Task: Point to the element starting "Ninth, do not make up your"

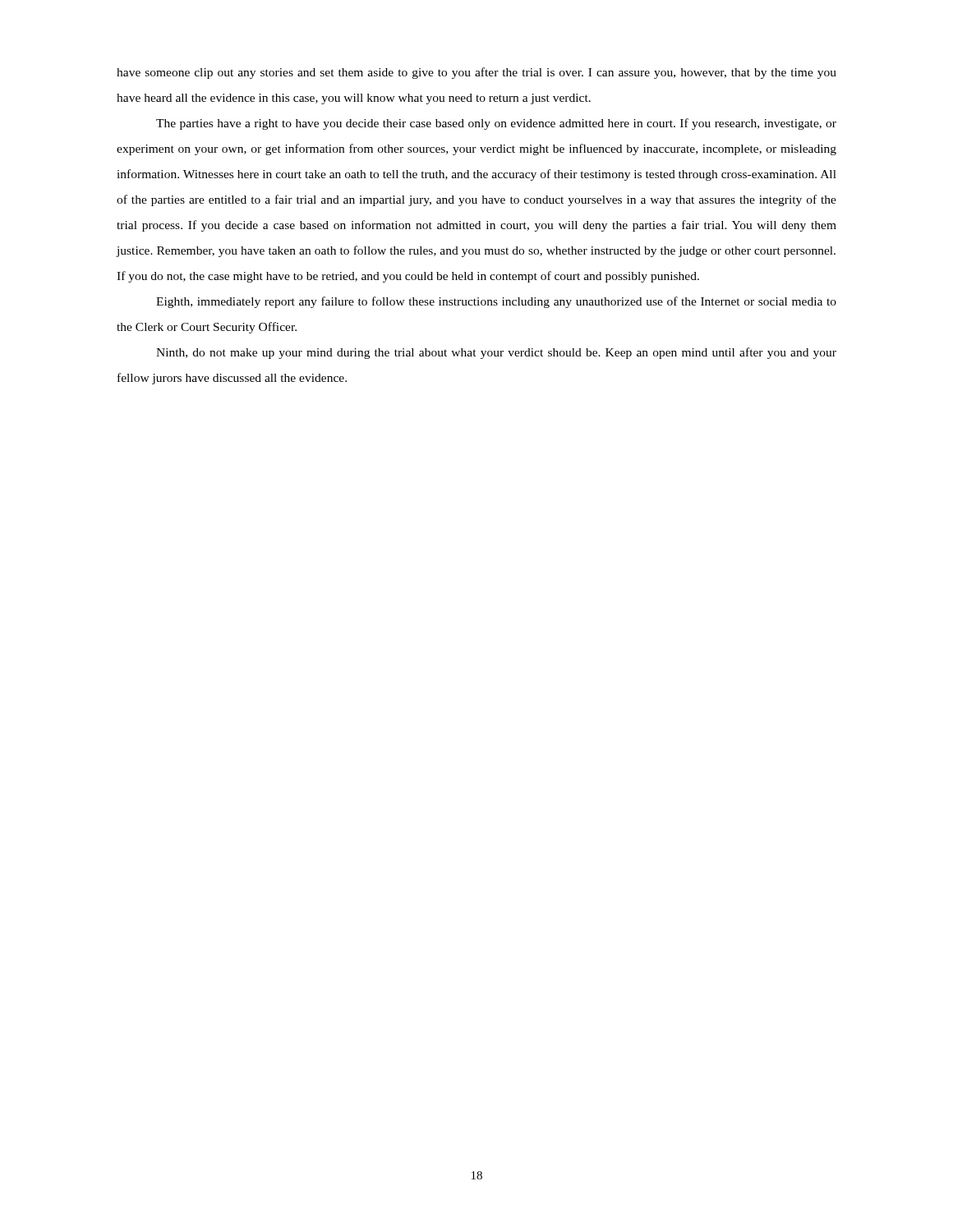Action: coord(476,365)
